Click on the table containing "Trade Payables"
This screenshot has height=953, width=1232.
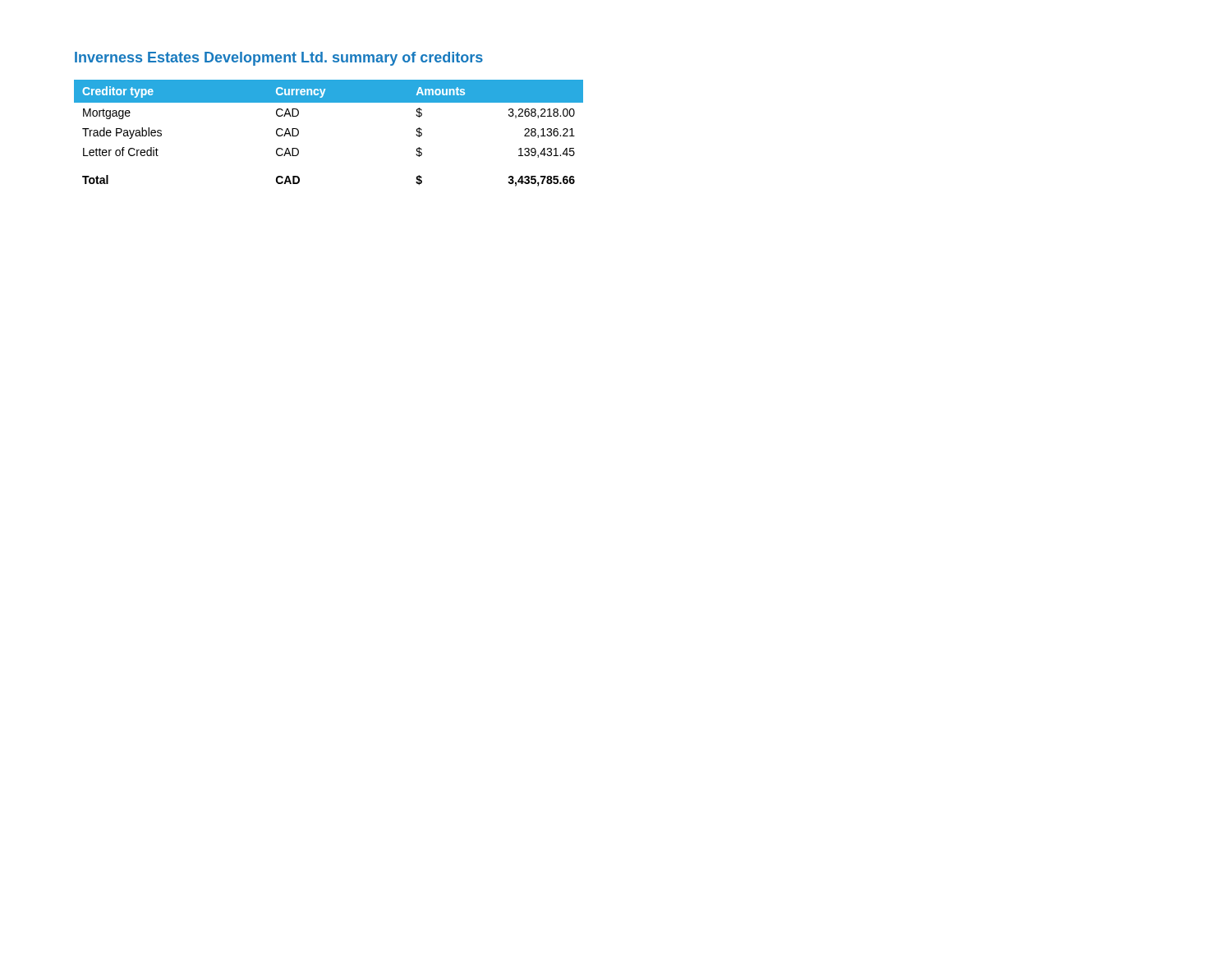click(616, 136)
